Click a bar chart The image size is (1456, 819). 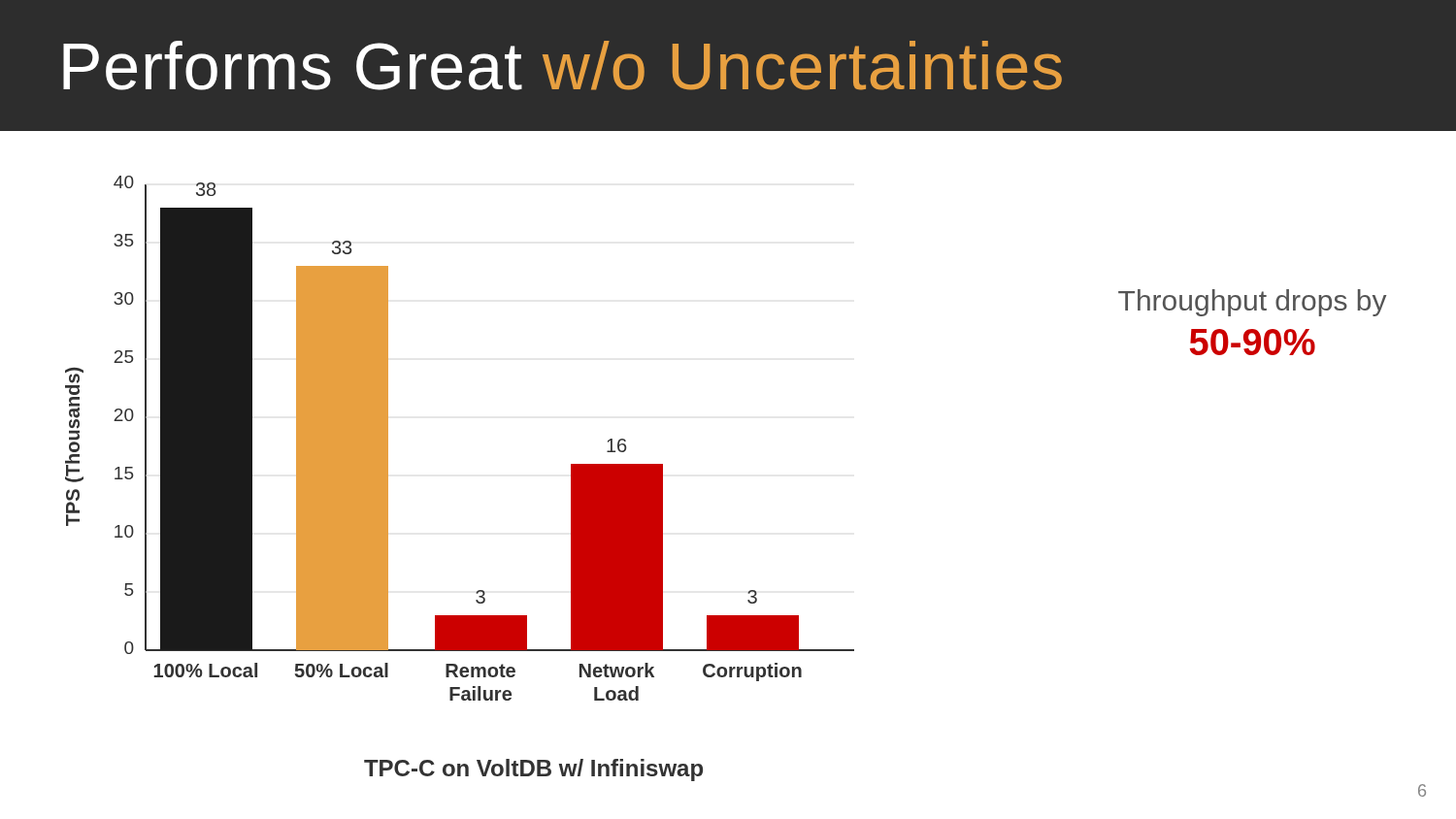click(x=480, y=427)
